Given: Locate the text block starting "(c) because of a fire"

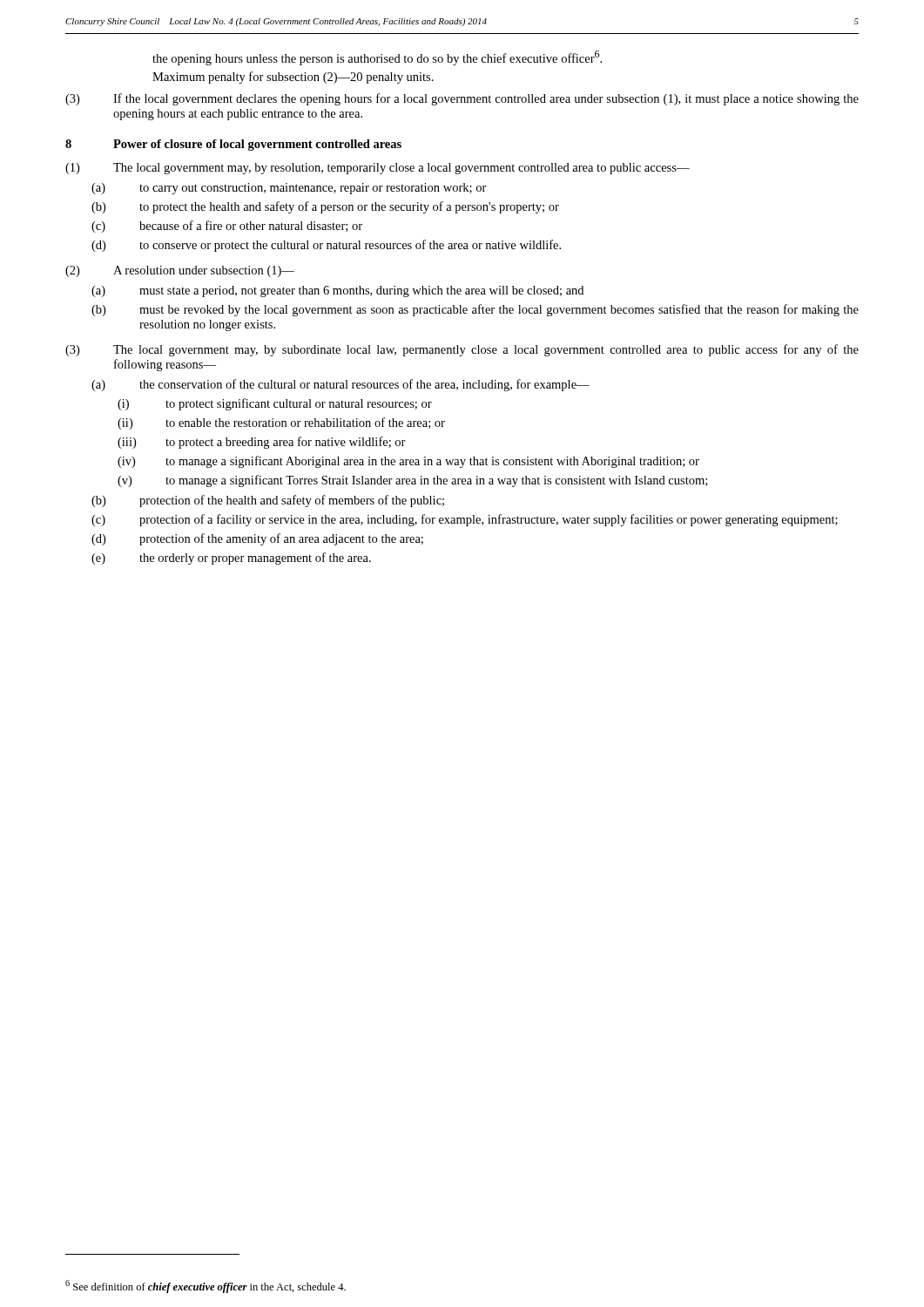Looking at the screenshot, I should point(227,227).
